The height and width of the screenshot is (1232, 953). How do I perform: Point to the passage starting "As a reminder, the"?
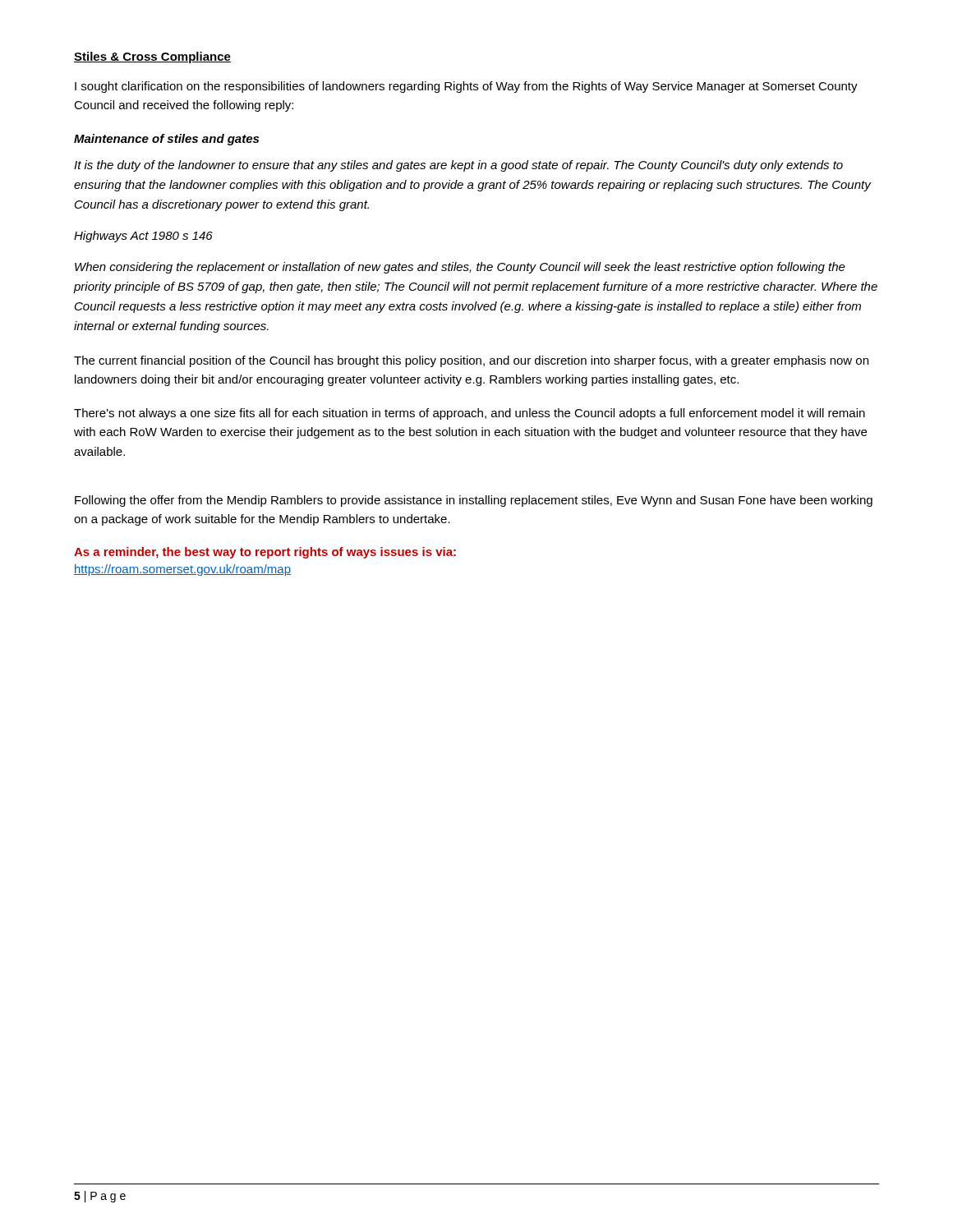[265, 553]
